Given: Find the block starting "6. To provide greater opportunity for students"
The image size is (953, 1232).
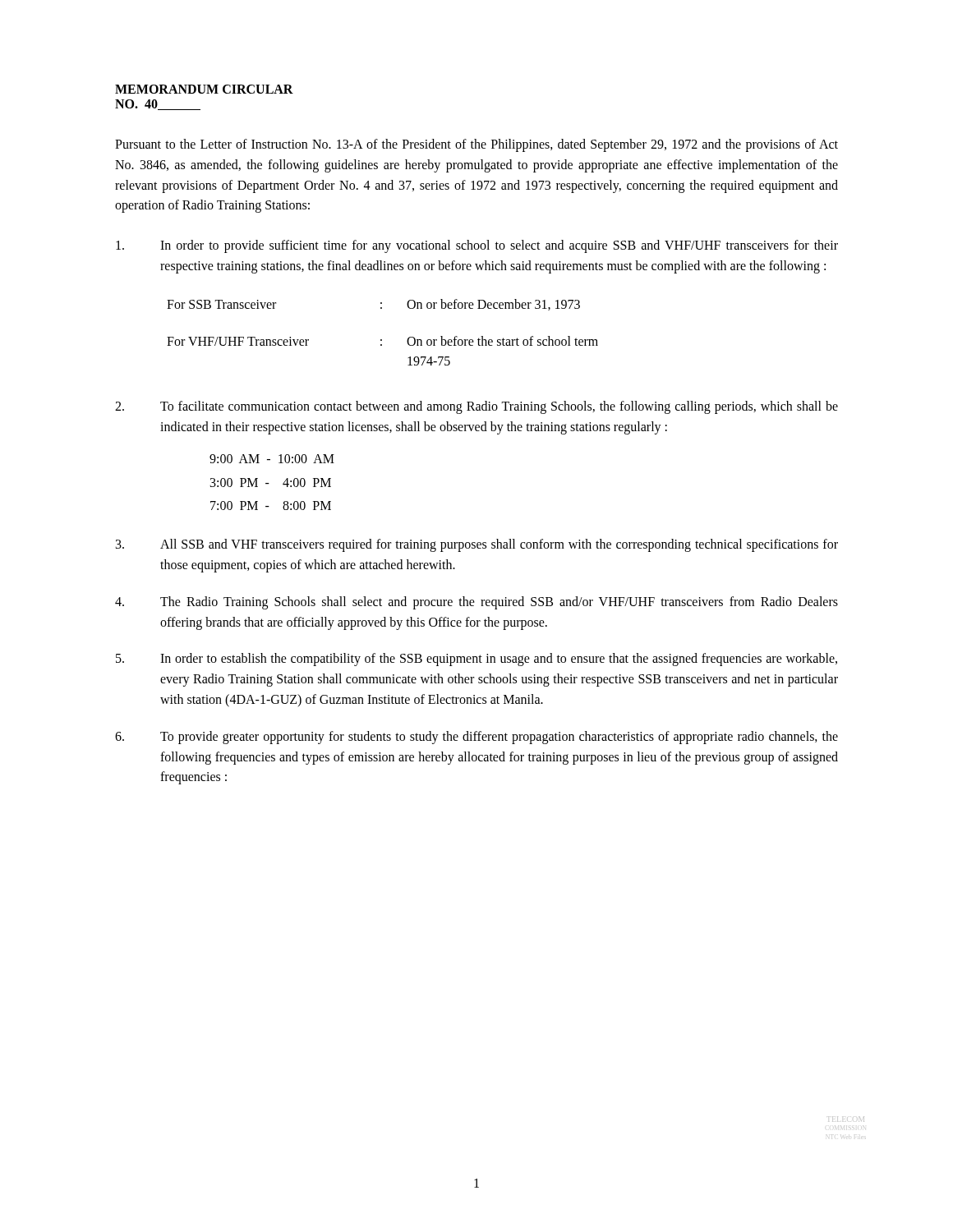Looking at the screenshot, I should point(476,757).
